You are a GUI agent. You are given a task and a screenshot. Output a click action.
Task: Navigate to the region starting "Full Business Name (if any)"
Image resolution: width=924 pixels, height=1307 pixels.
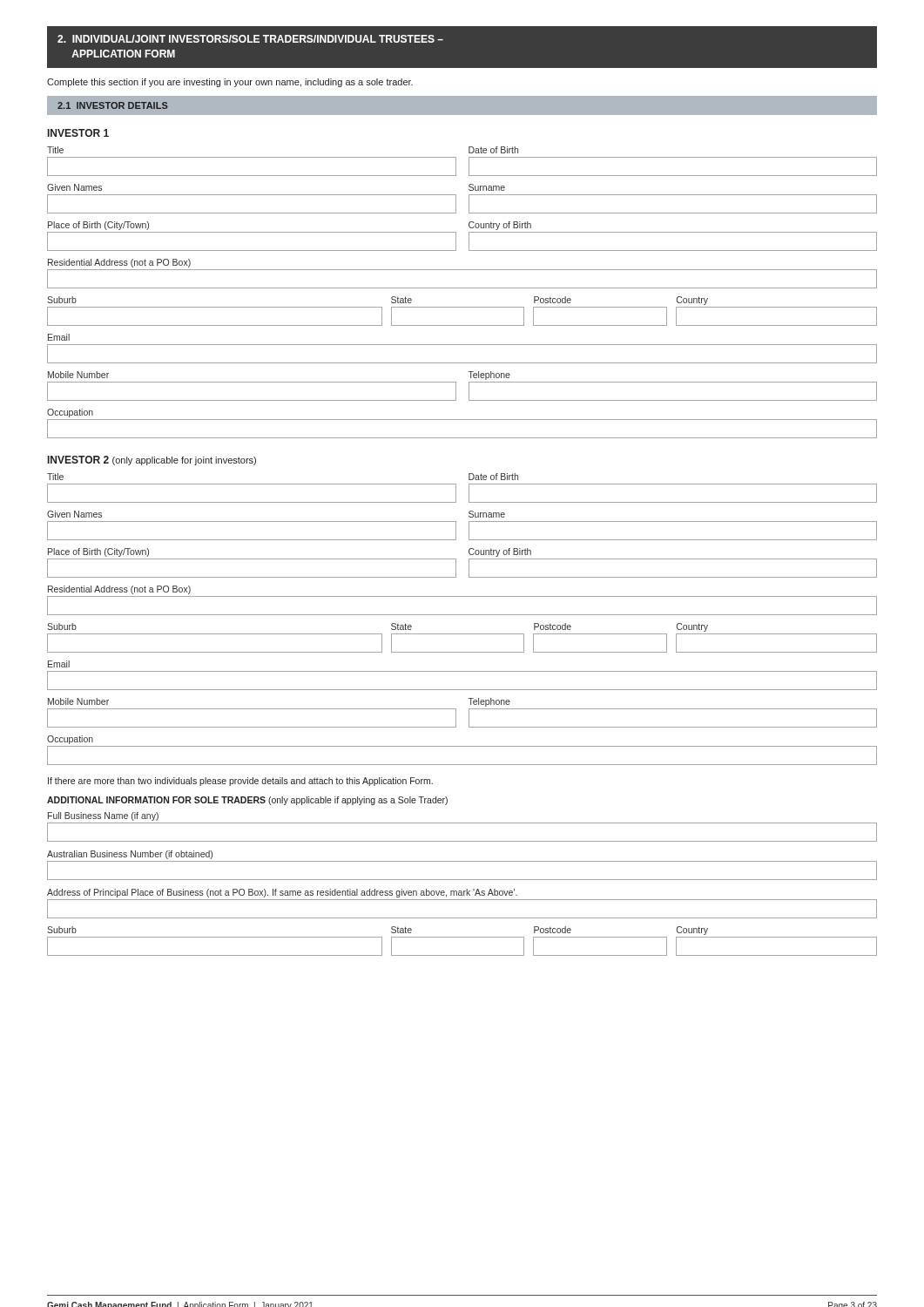[462, 826]
